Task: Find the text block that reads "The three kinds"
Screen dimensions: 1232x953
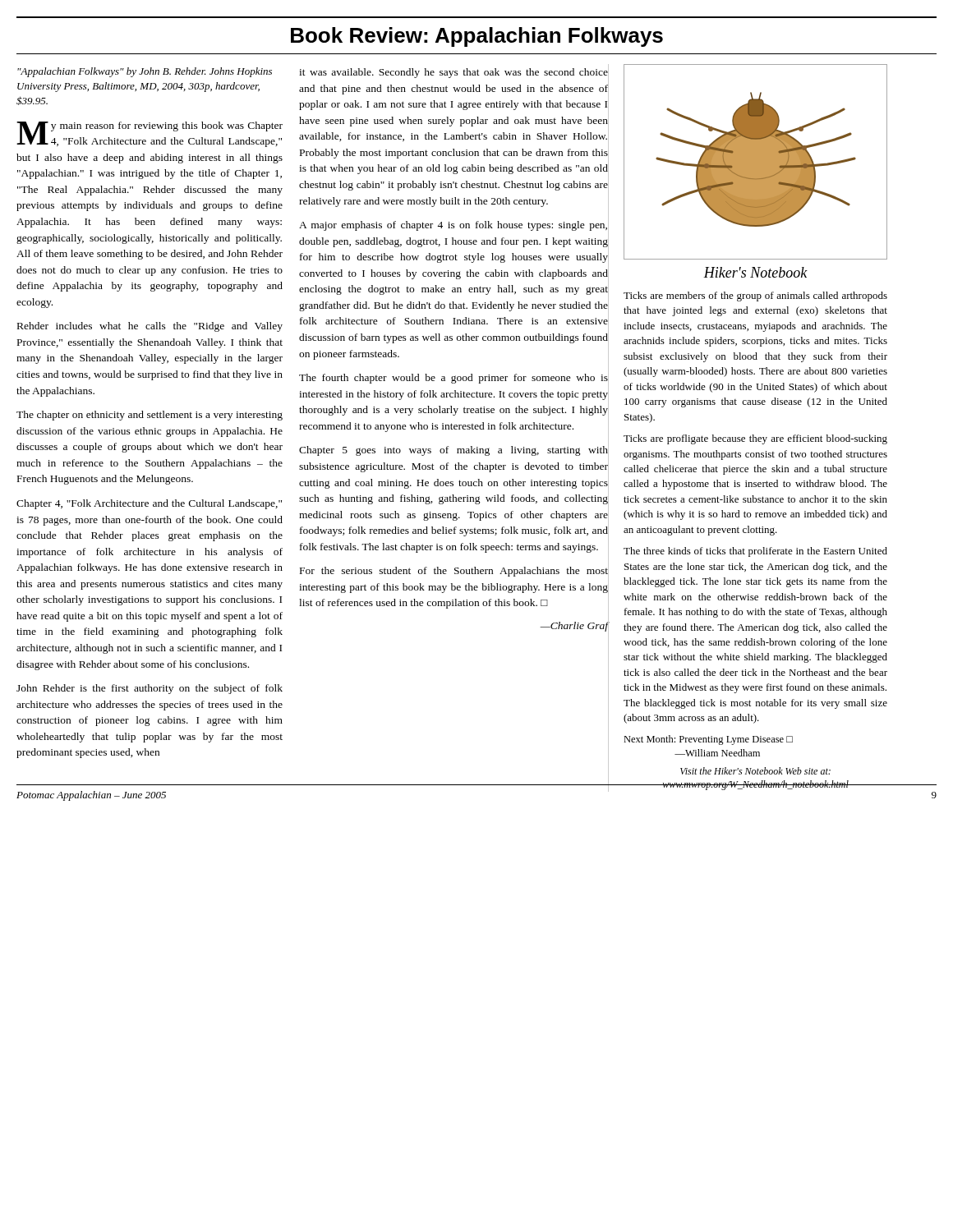Action: (x=755, y=634)
